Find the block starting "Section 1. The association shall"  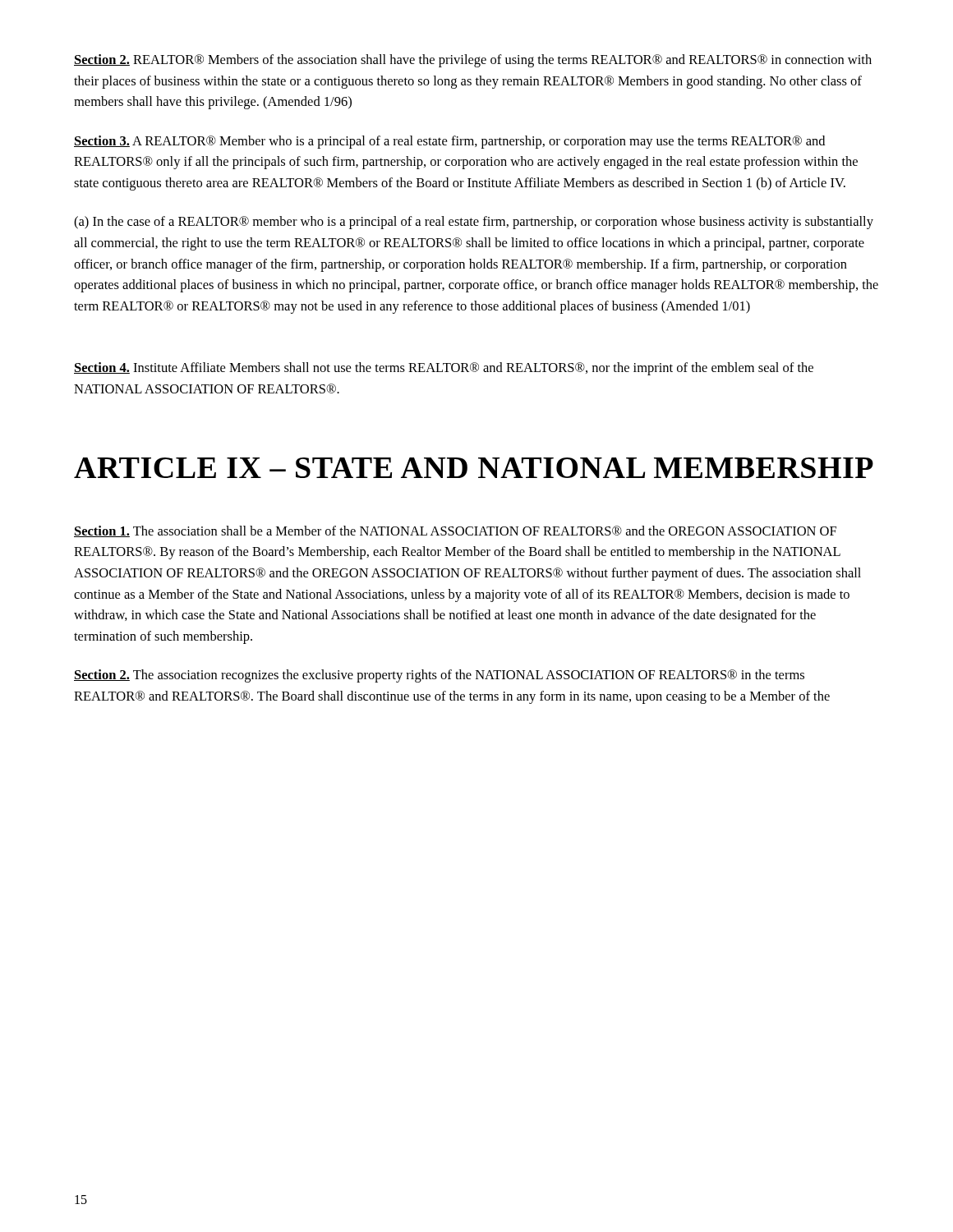(x=468, y=583)
